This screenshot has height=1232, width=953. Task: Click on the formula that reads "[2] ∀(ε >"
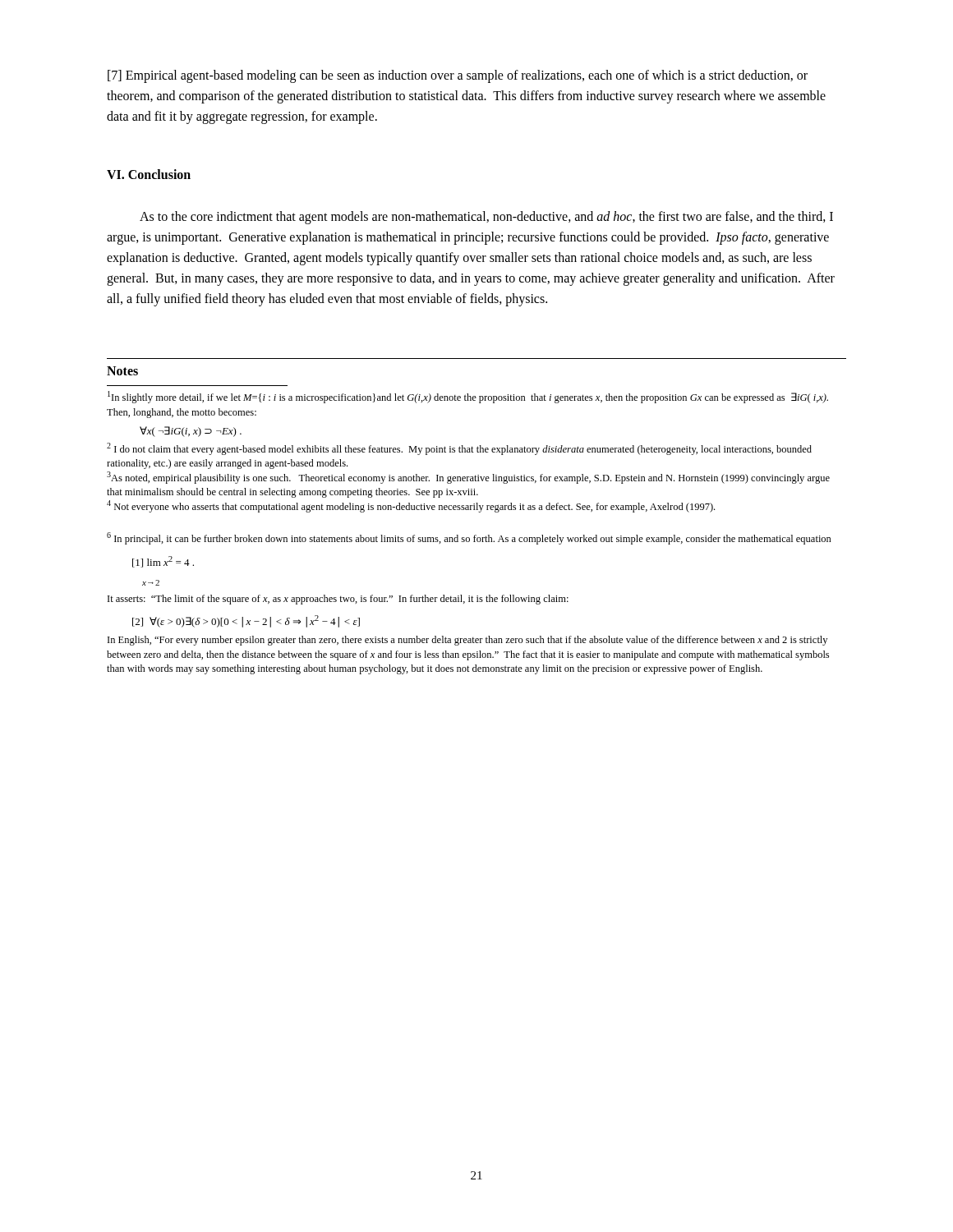[246, 620]
